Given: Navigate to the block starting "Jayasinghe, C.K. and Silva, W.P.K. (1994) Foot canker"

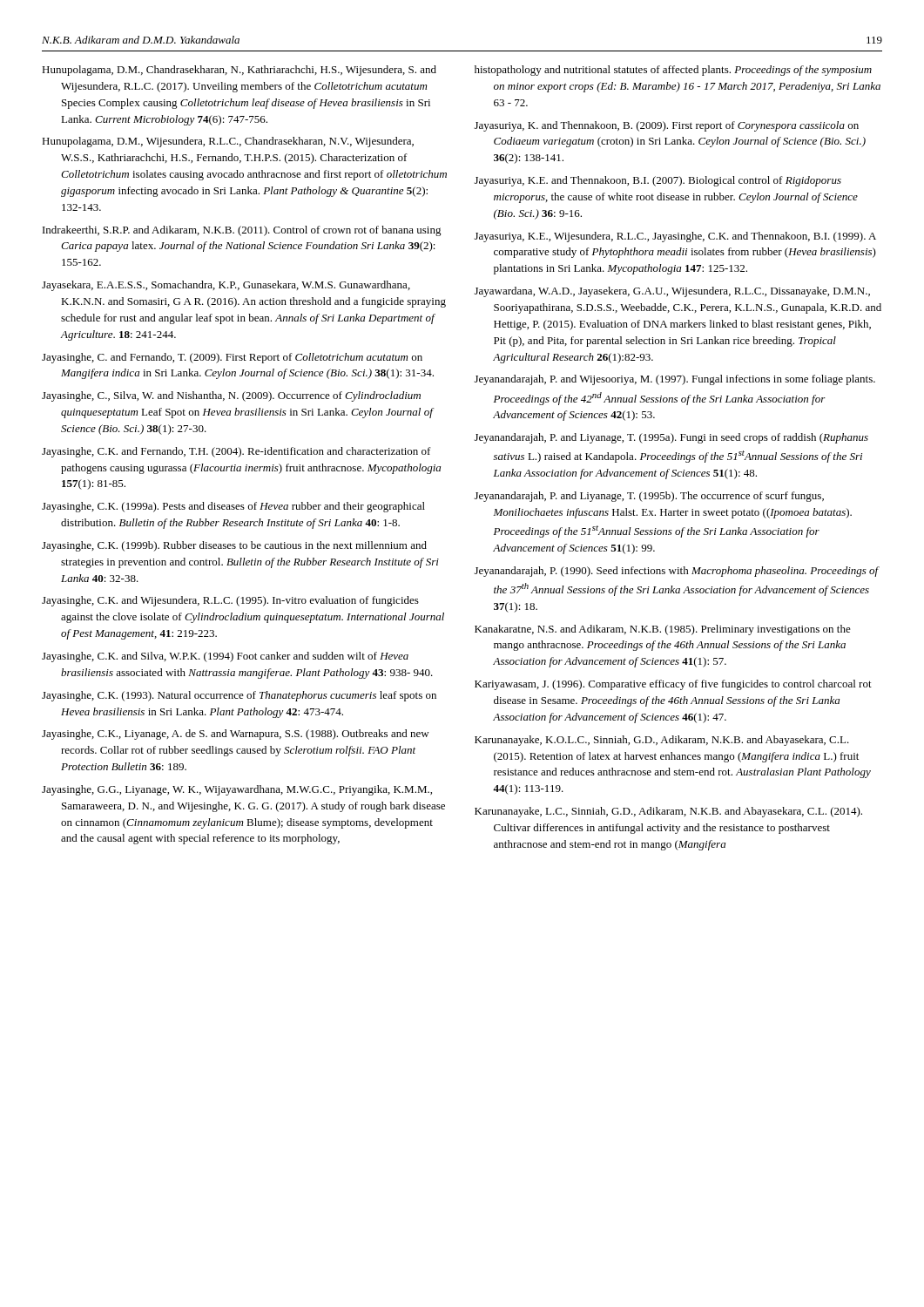Looking at the screenshot, I should [237, 664].
